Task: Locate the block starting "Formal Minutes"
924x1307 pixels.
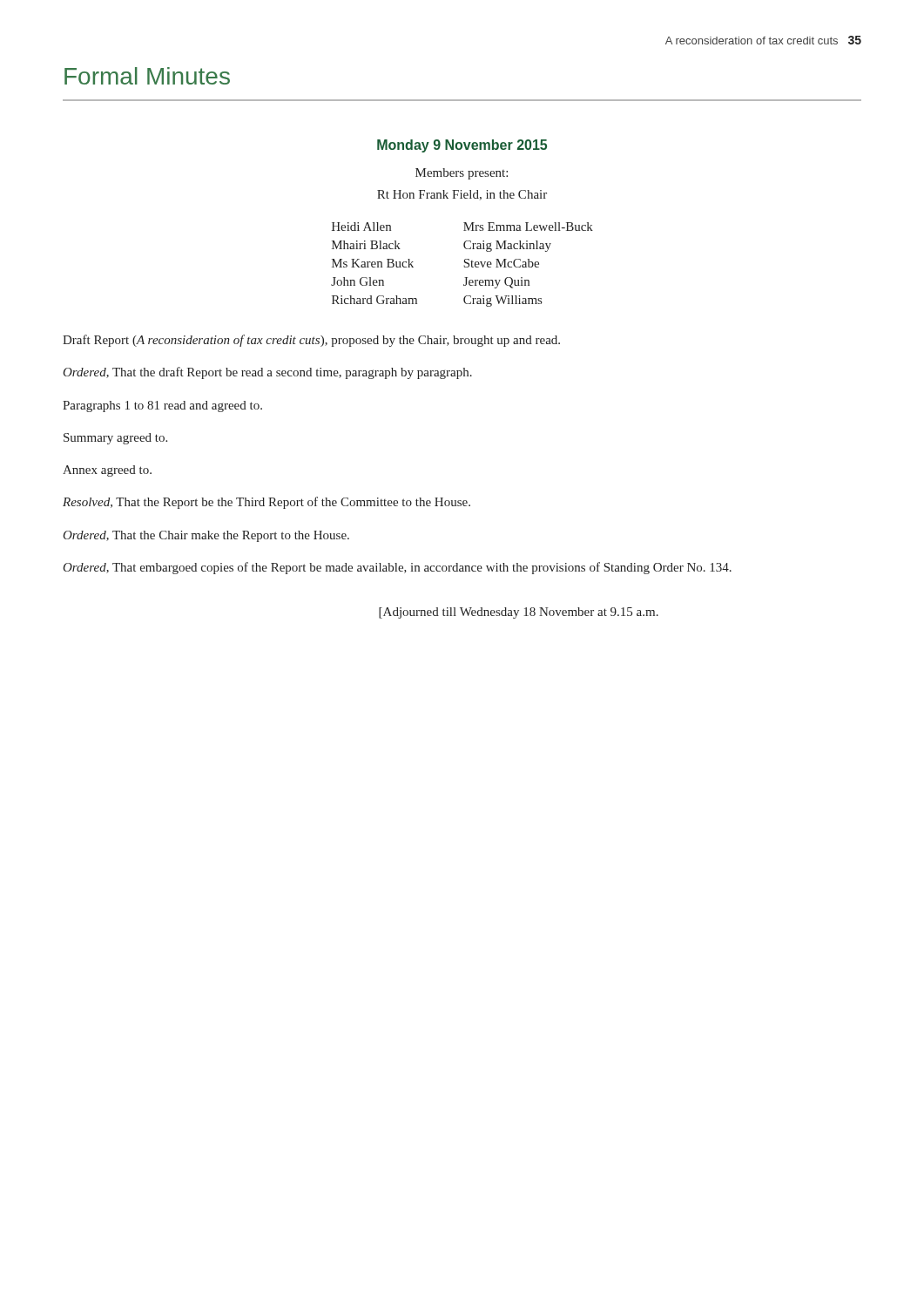Action: tap(147, 76)
